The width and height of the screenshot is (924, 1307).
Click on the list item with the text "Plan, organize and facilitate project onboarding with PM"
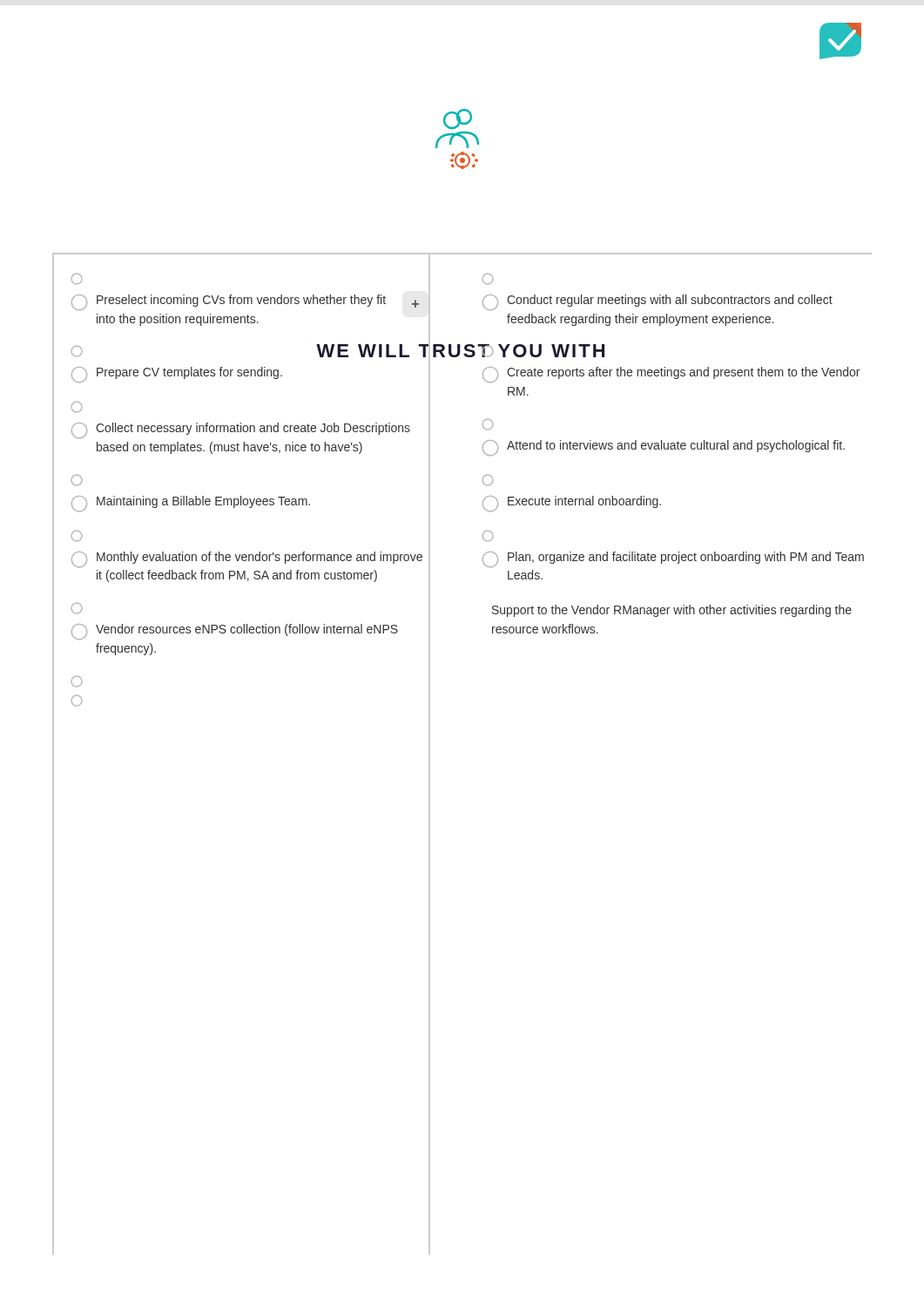point(676,567)
